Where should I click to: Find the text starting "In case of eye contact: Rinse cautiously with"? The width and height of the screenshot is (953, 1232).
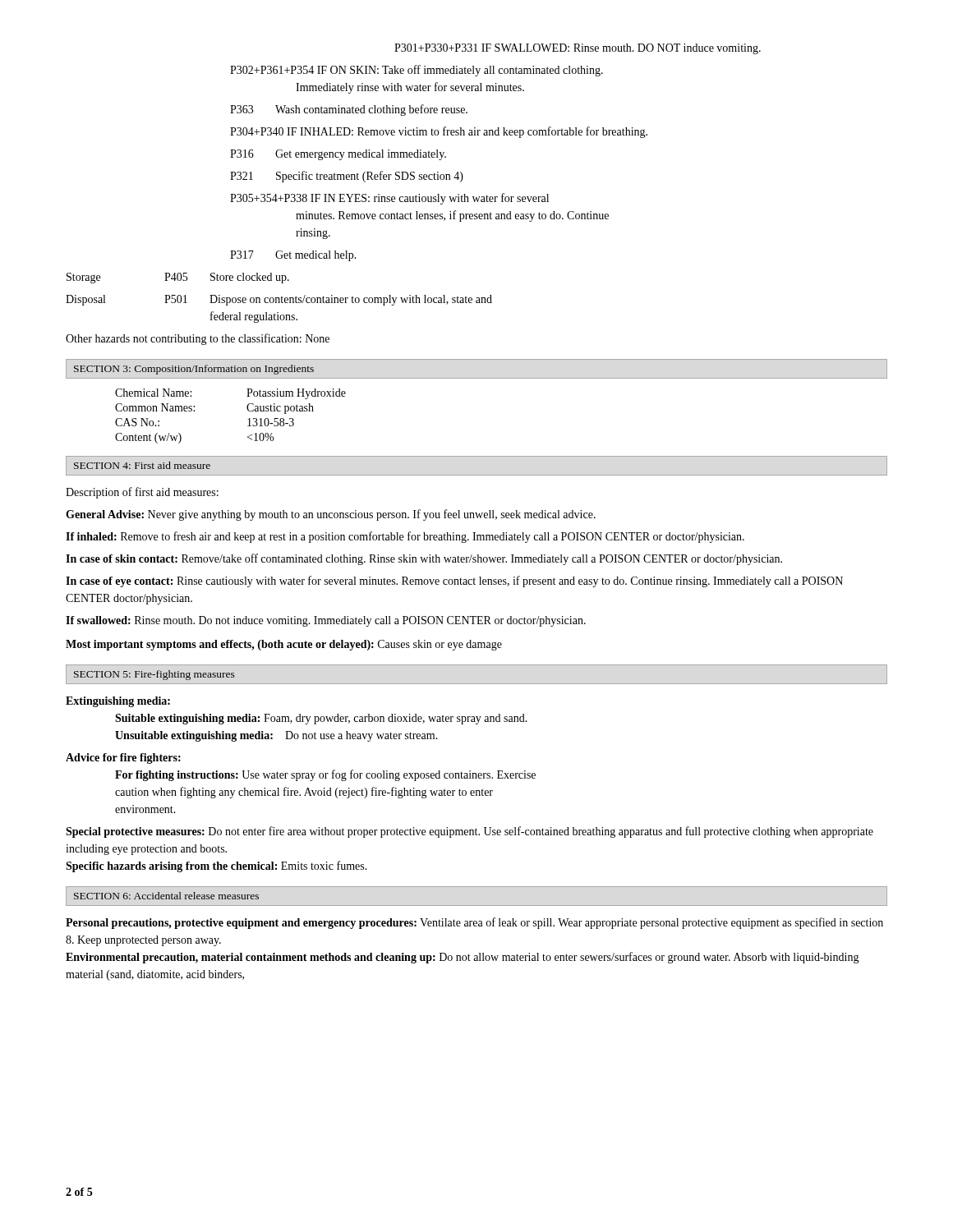(454, 590)
